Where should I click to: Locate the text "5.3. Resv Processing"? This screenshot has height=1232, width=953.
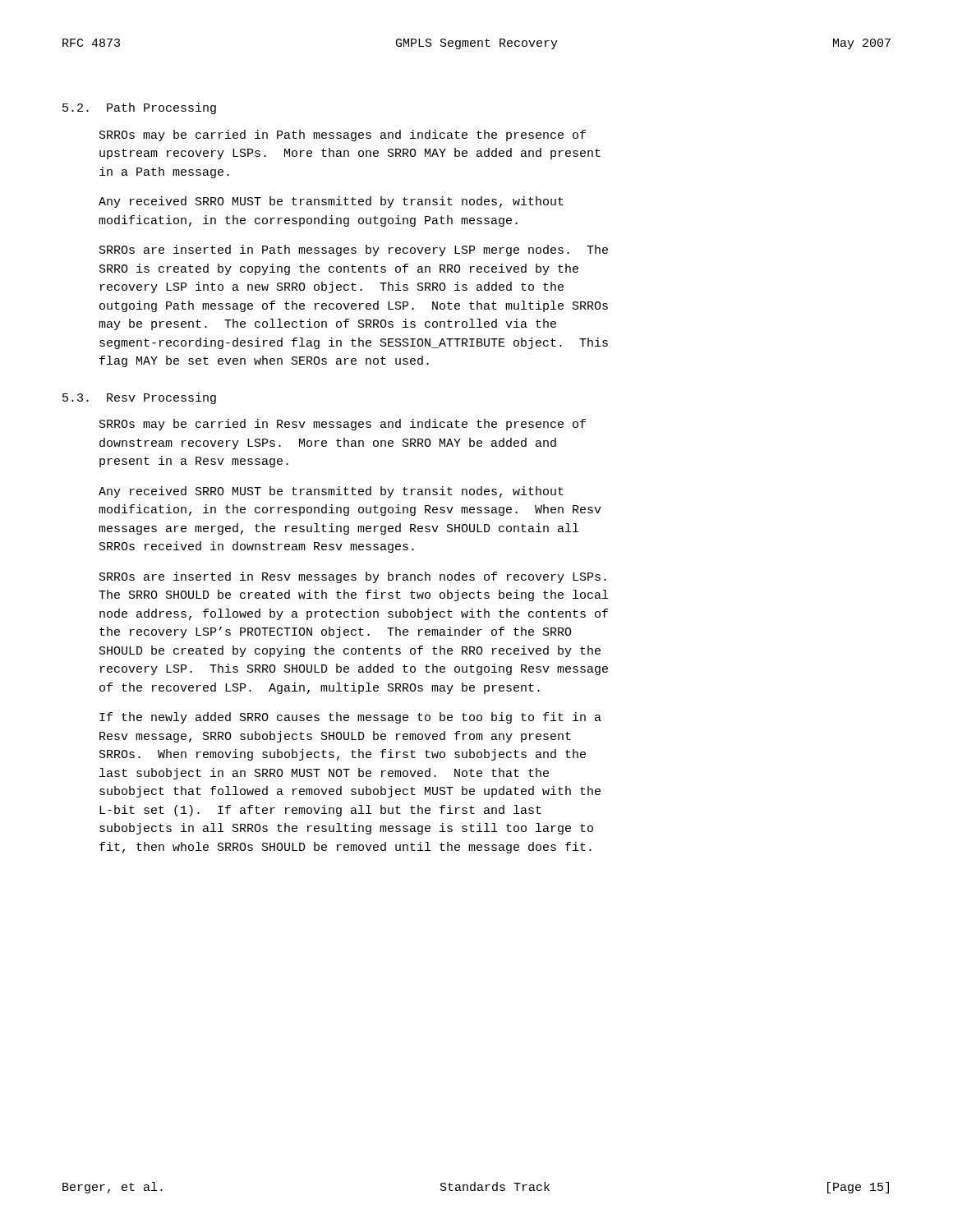tap(139, 398)
